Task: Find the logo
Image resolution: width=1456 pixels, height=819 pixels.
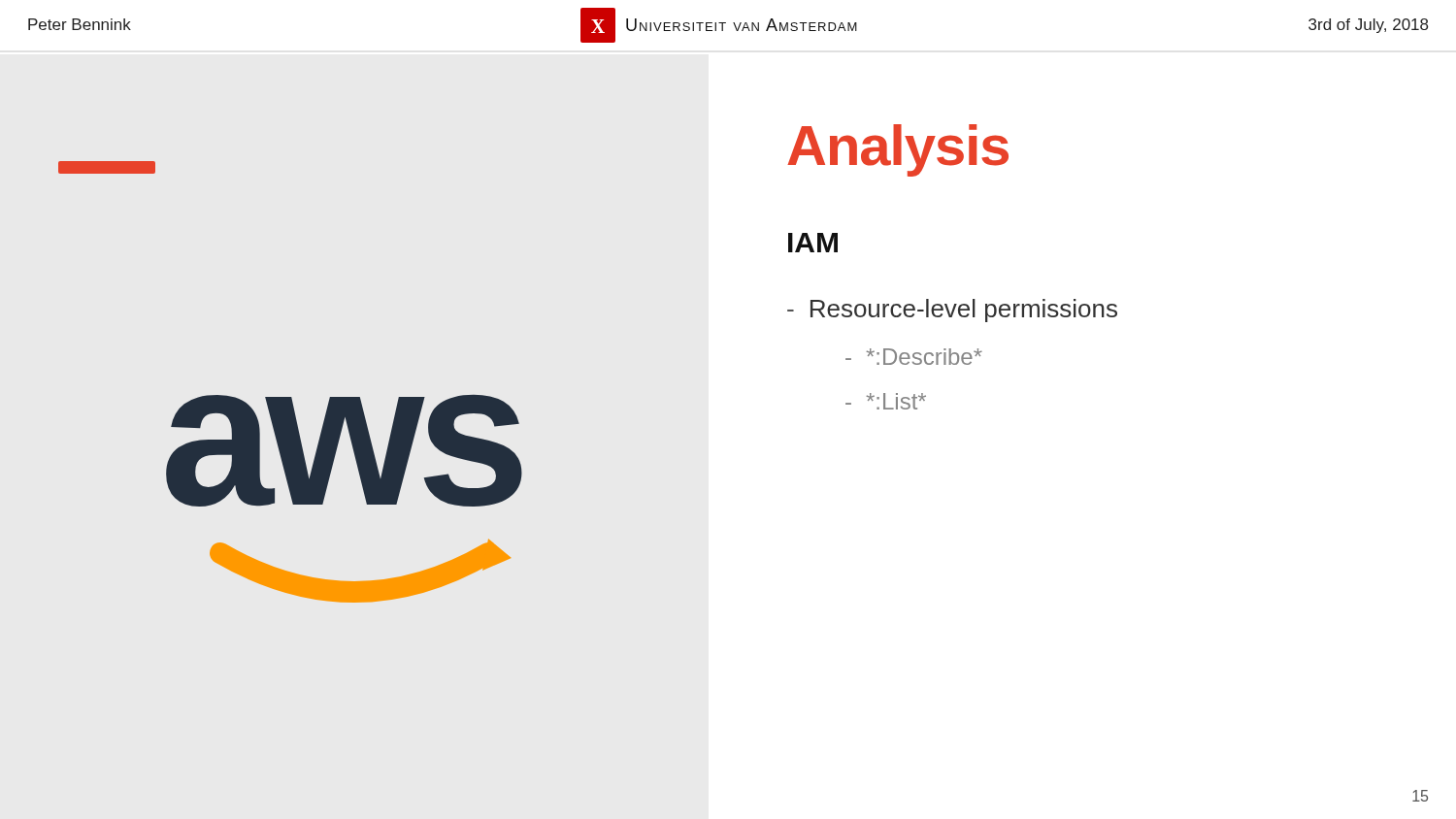Action: 354,446
